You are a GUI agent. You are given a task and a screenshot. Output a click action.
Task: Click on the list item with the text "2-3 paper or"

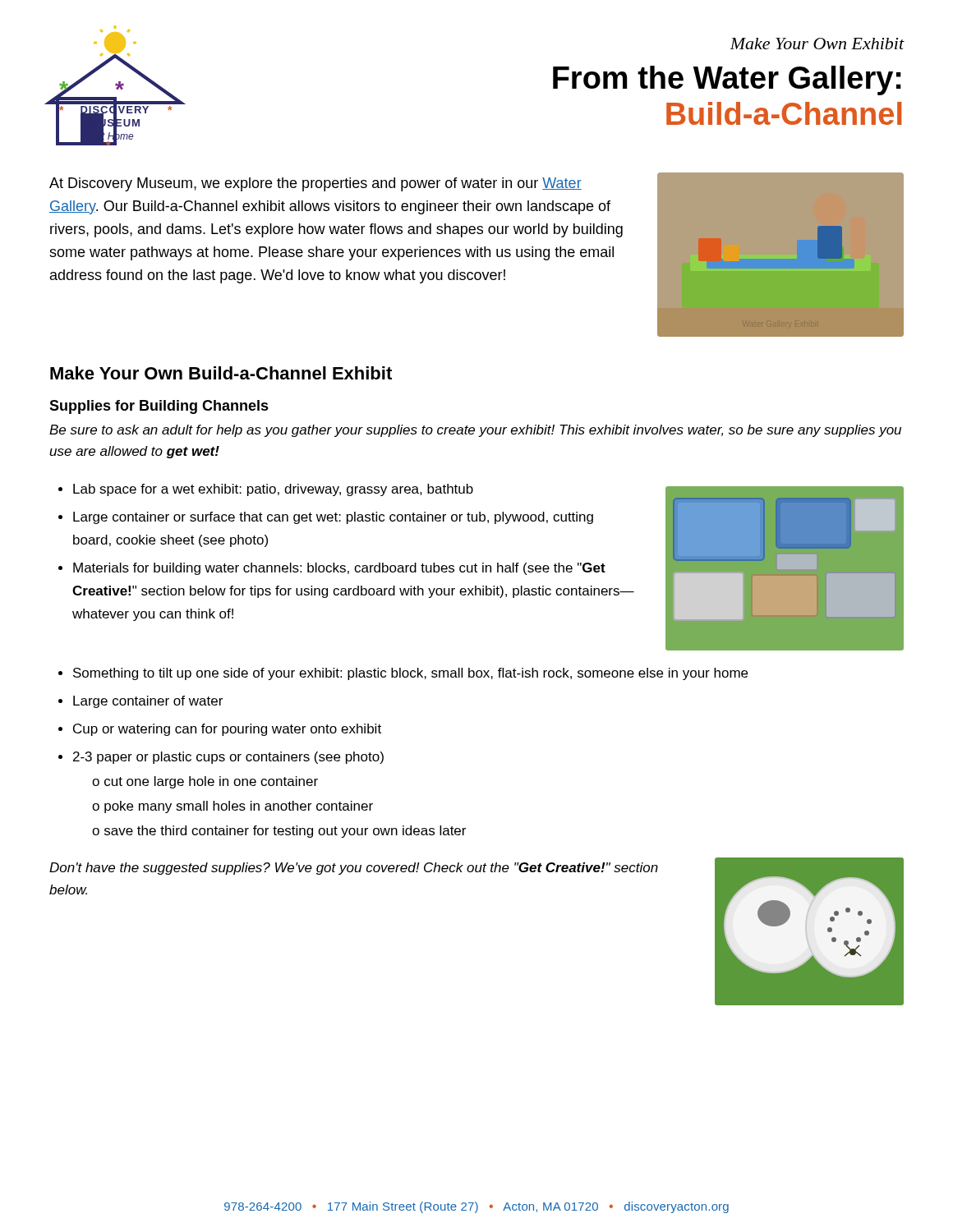coord(228,758)
